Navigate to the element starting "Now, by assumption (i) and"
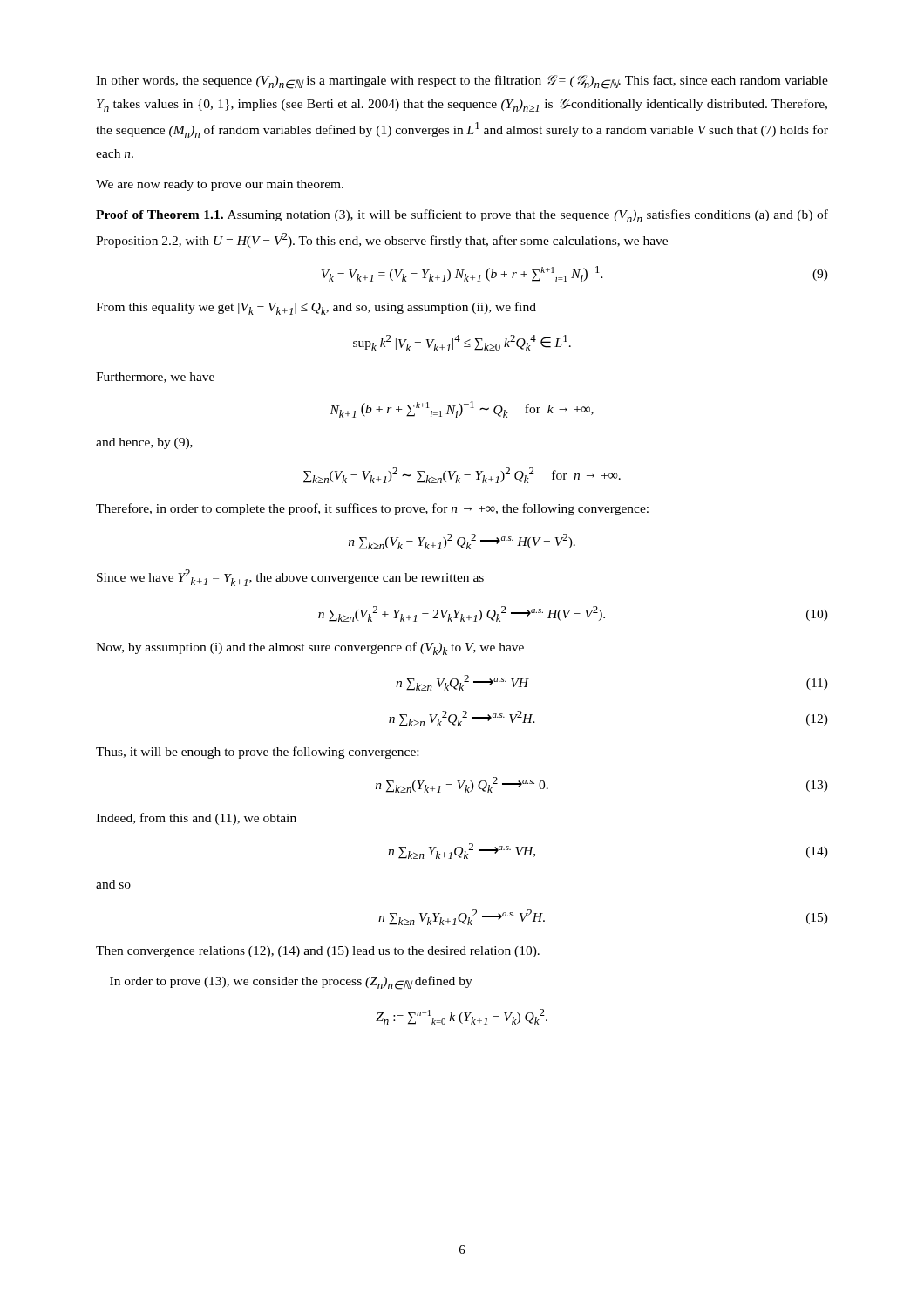This screenshot has width=924, height=1308. coord(310,648)
